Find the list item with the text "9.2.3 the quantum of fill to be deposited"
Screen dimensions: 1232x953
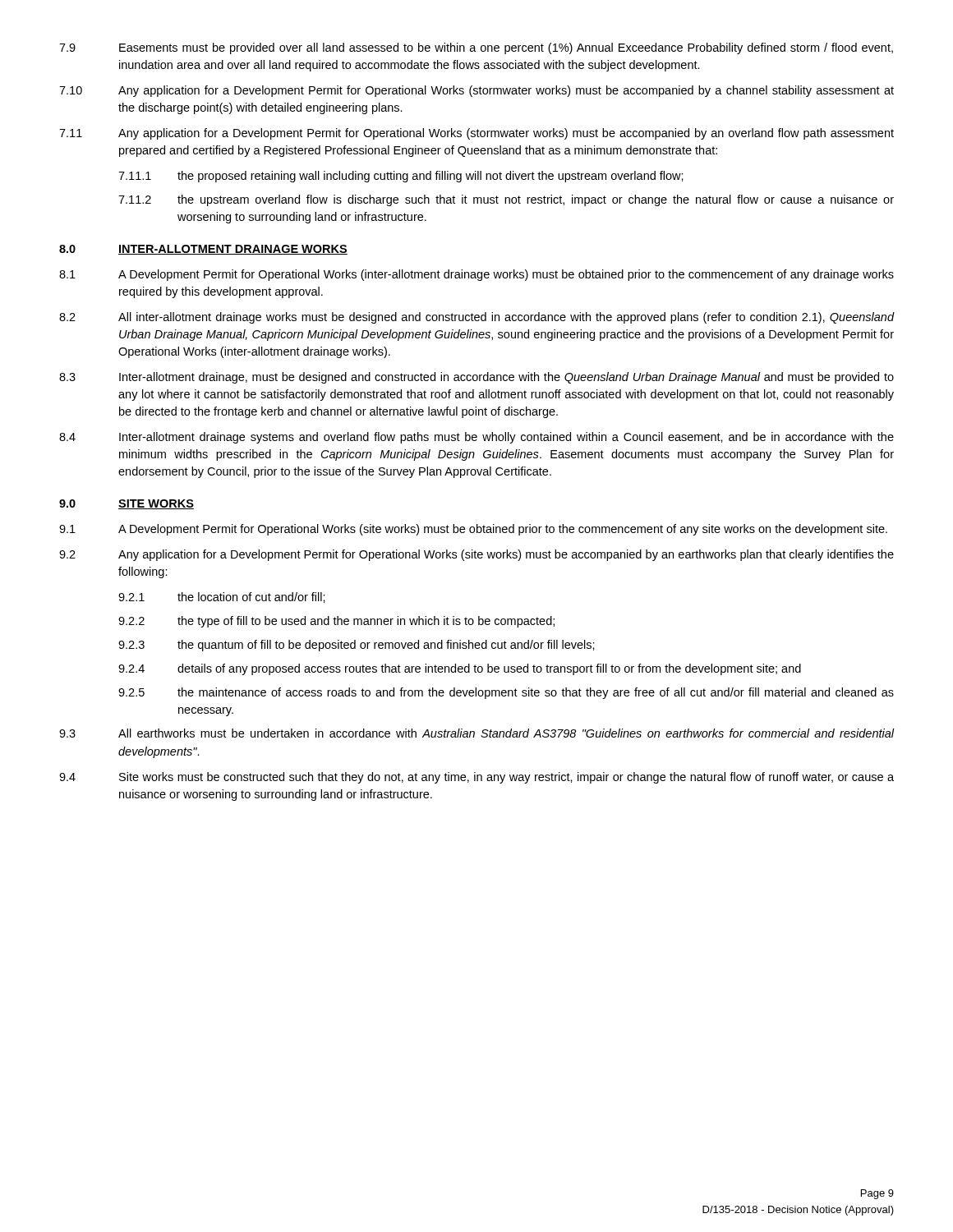click(506, 646)
